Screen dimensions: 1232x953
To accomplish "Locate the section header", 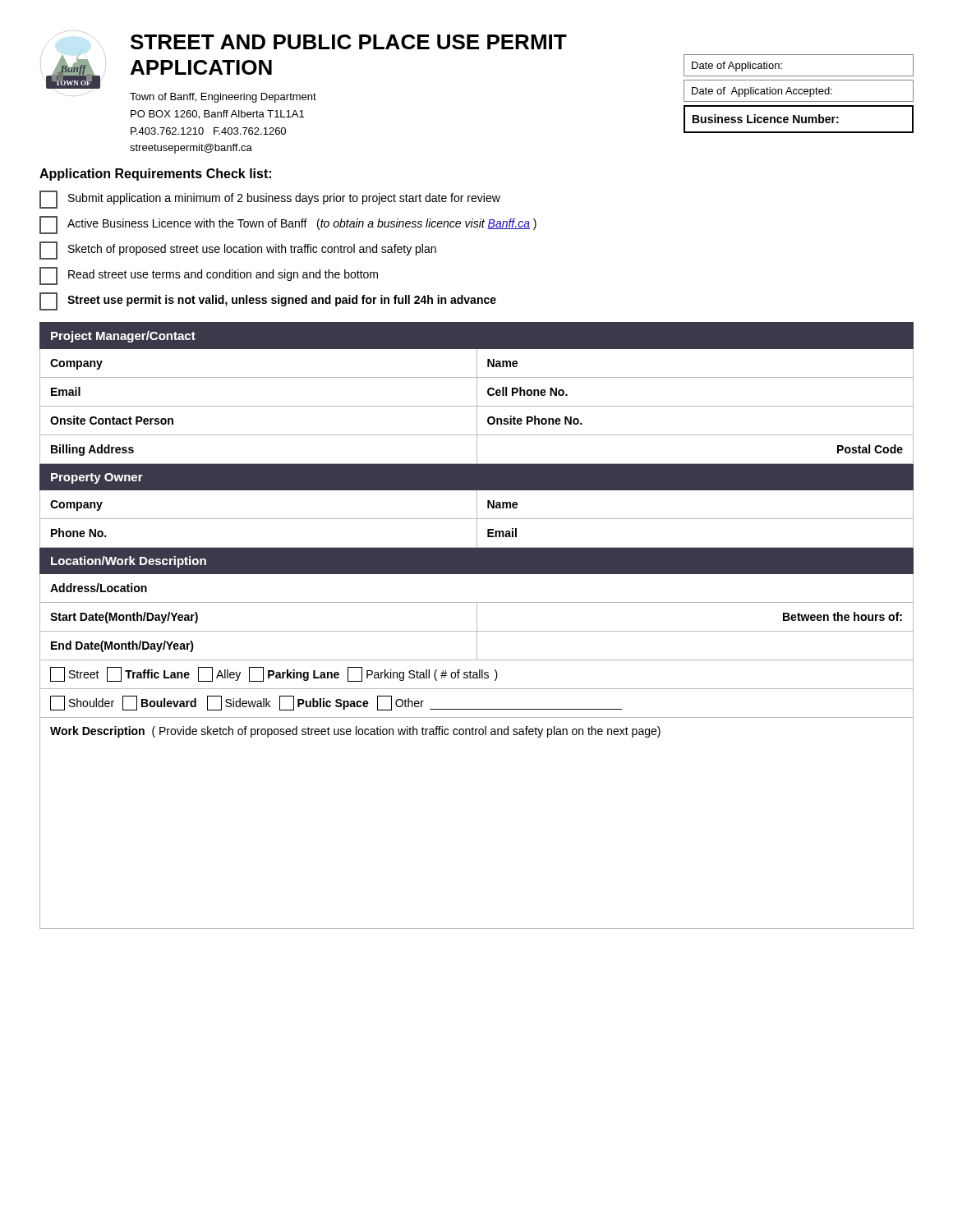I will (156, 174).
